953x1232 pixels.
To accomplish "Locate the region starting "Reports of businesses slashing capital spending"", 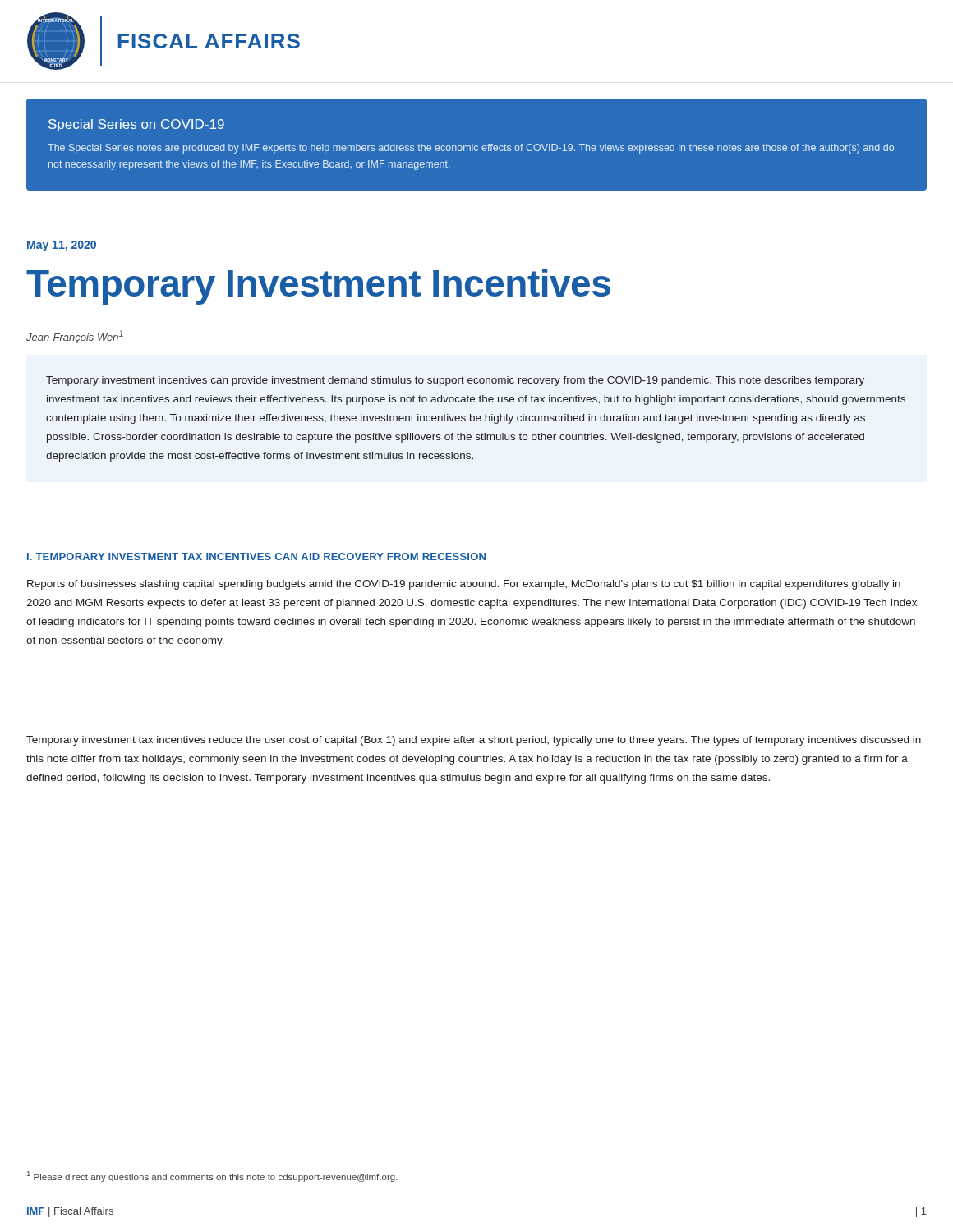I will point(472,612).
